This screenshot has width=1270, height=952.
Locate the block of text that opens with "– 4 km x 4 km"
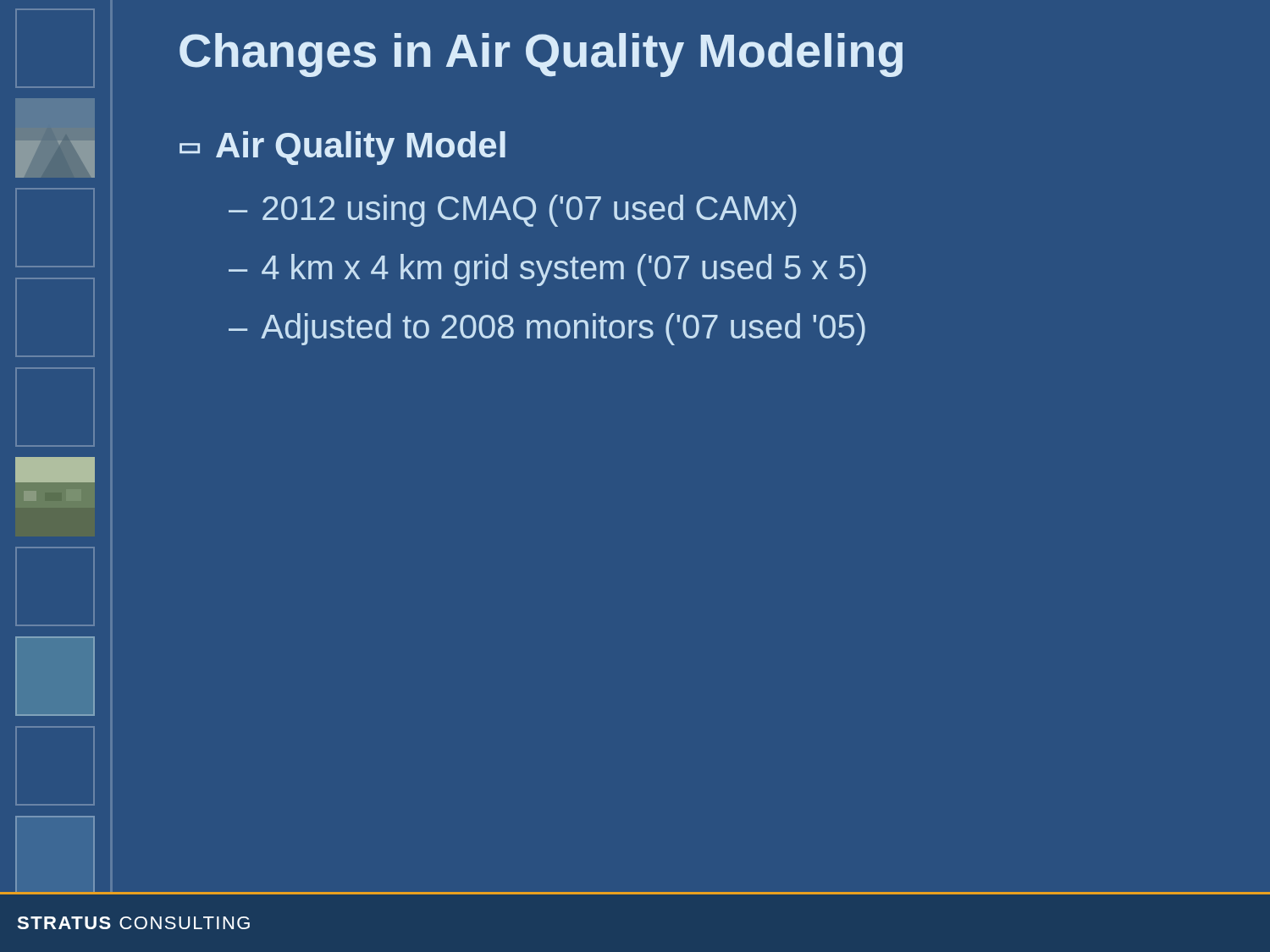coord(548,267)
